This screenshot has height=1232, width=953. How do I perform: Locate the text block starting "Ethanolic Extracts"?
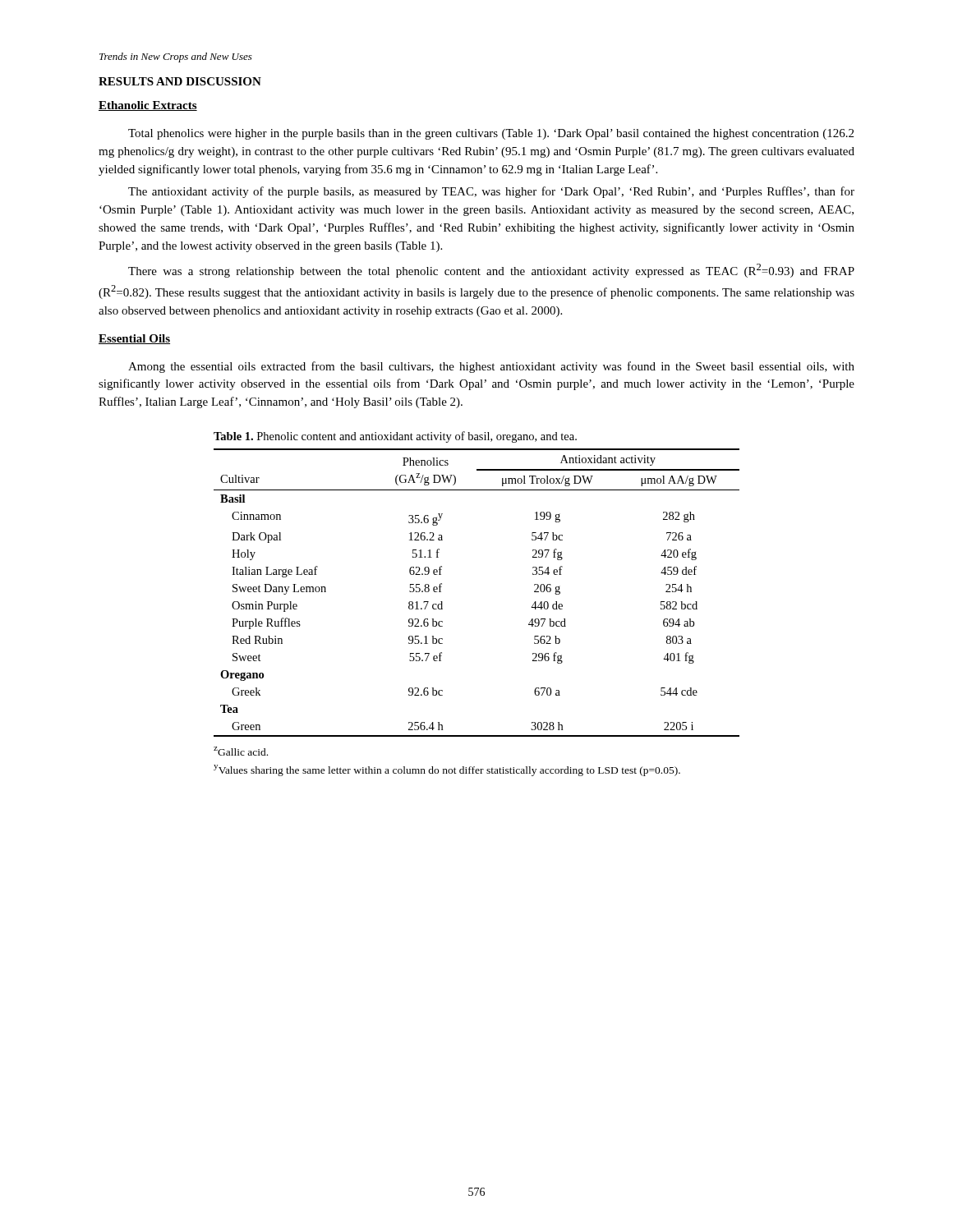point(148,105)
